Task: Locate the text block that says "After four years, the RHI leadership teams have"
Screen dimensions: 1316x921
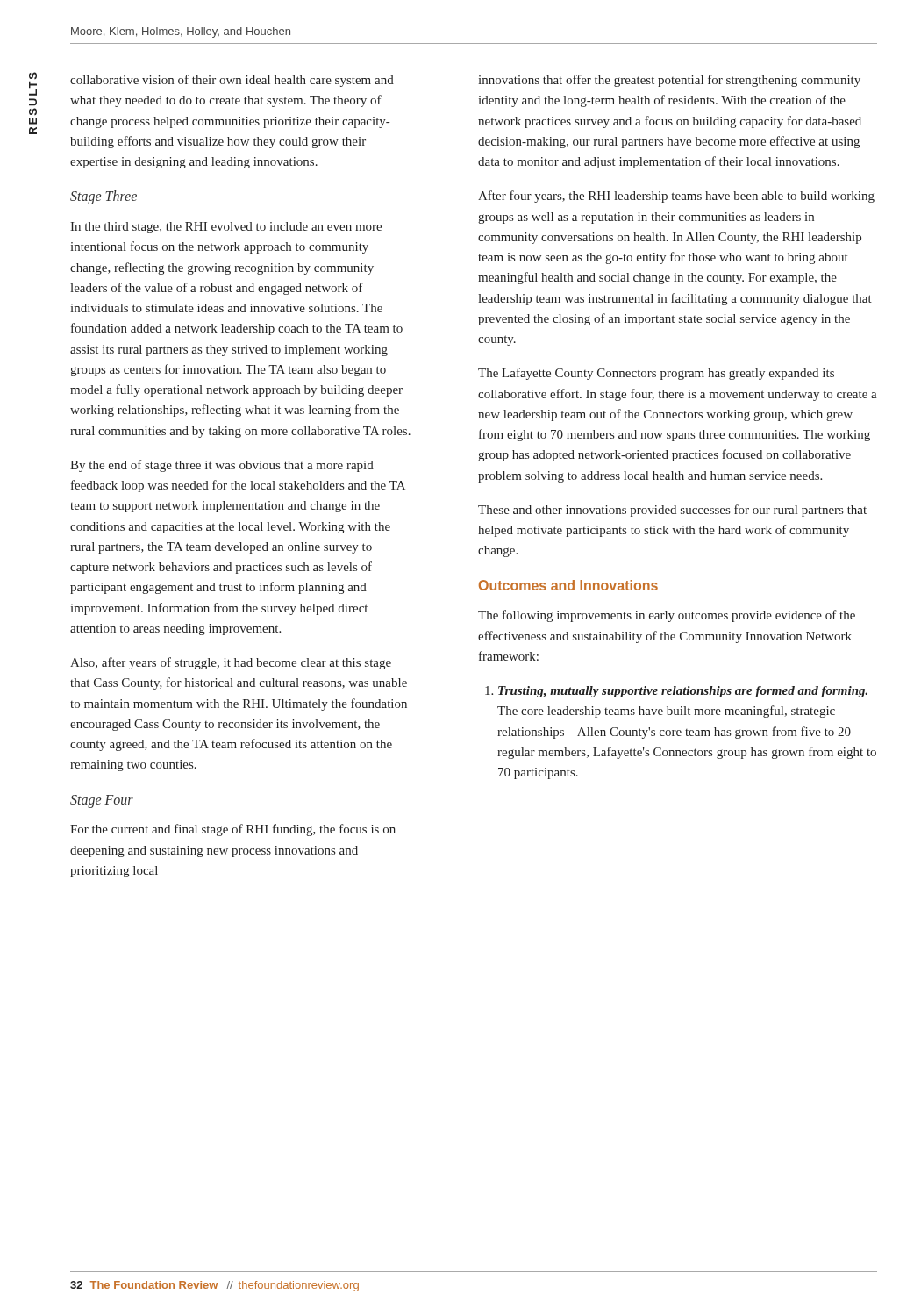Action: [678, 268]
